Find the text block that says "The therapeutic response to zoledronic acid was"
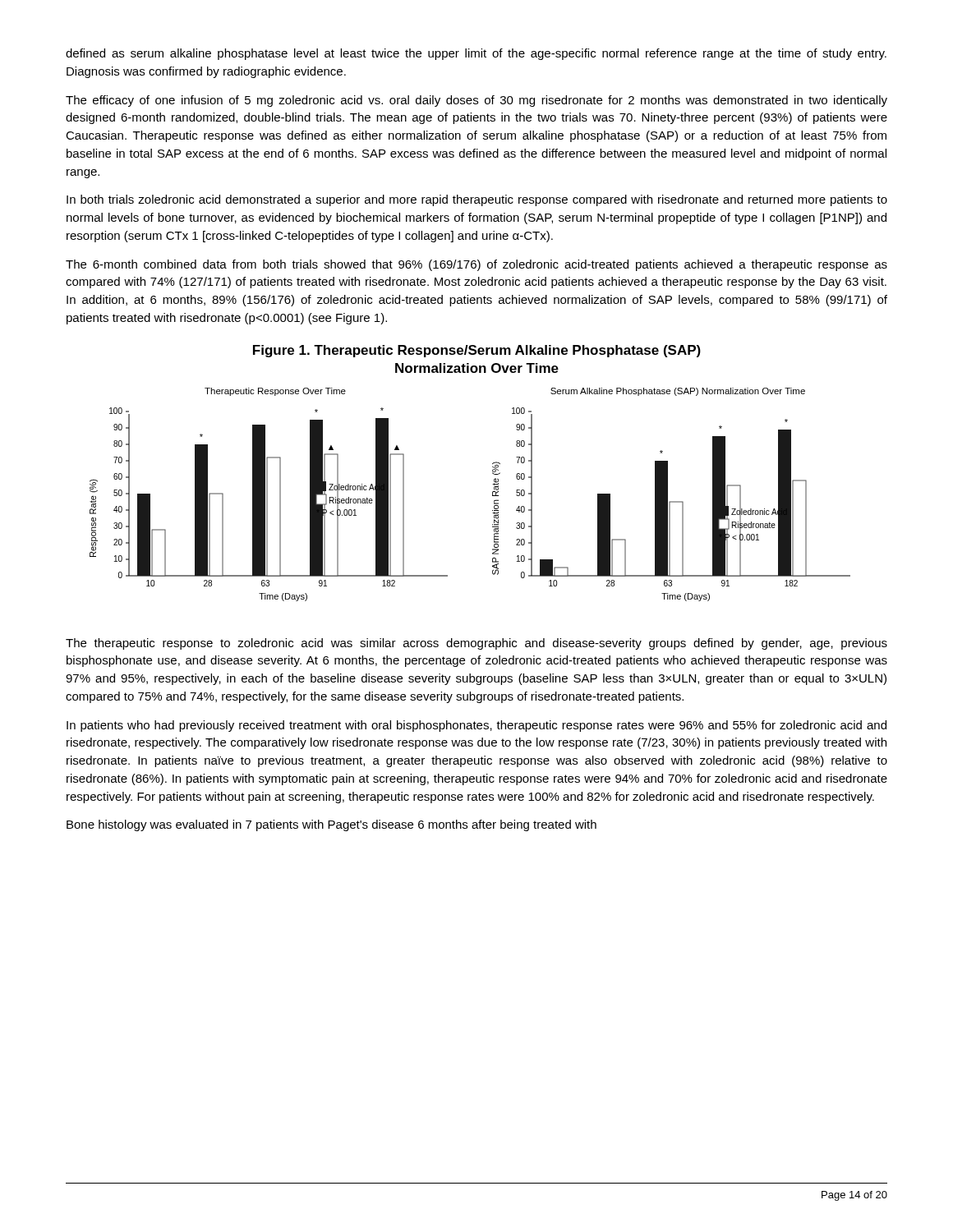This screenshot has width=953, height=1232. [x=476, y=670]
